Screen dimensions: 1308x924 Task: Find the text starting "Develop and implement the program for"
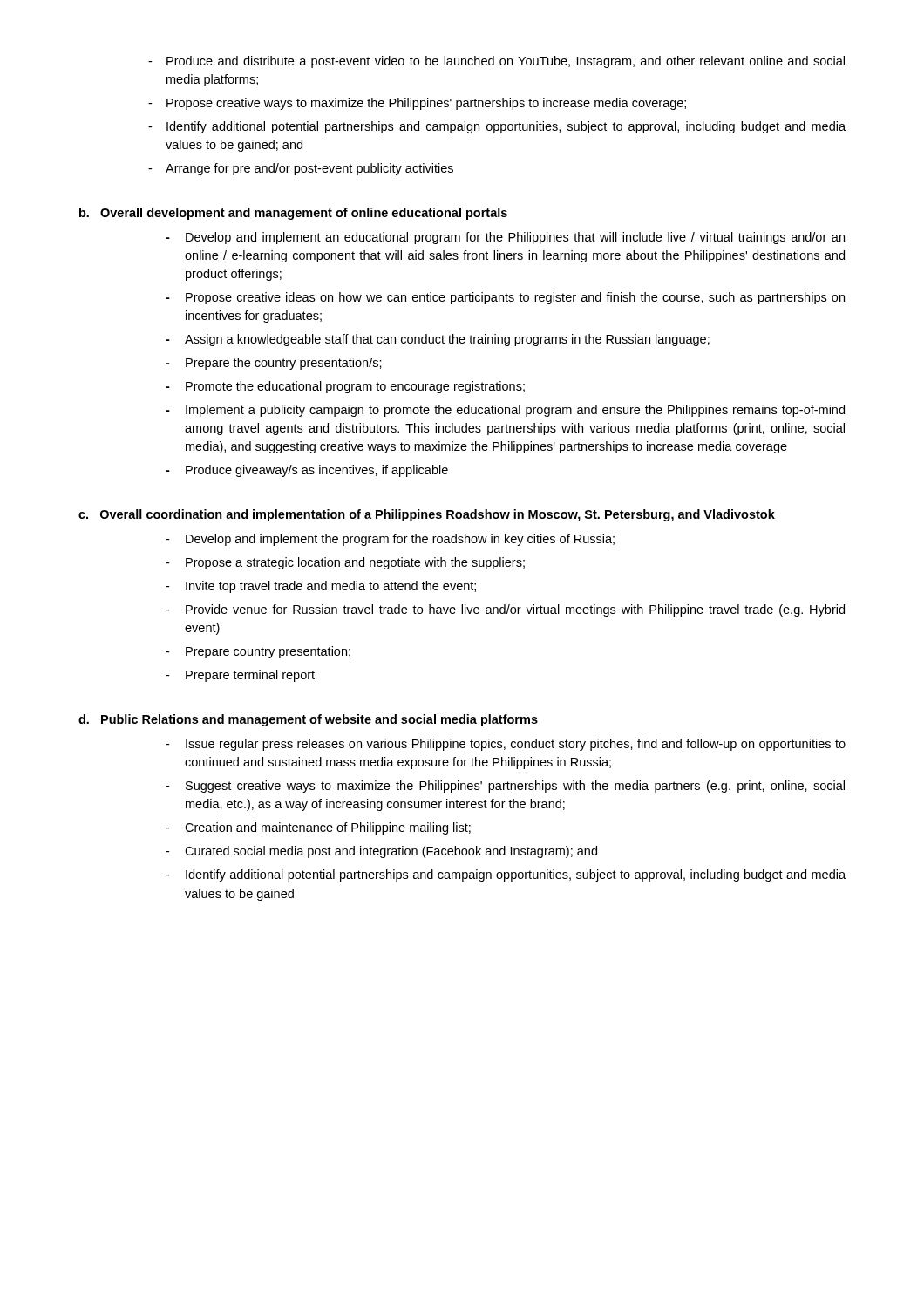tap(400, 539)
